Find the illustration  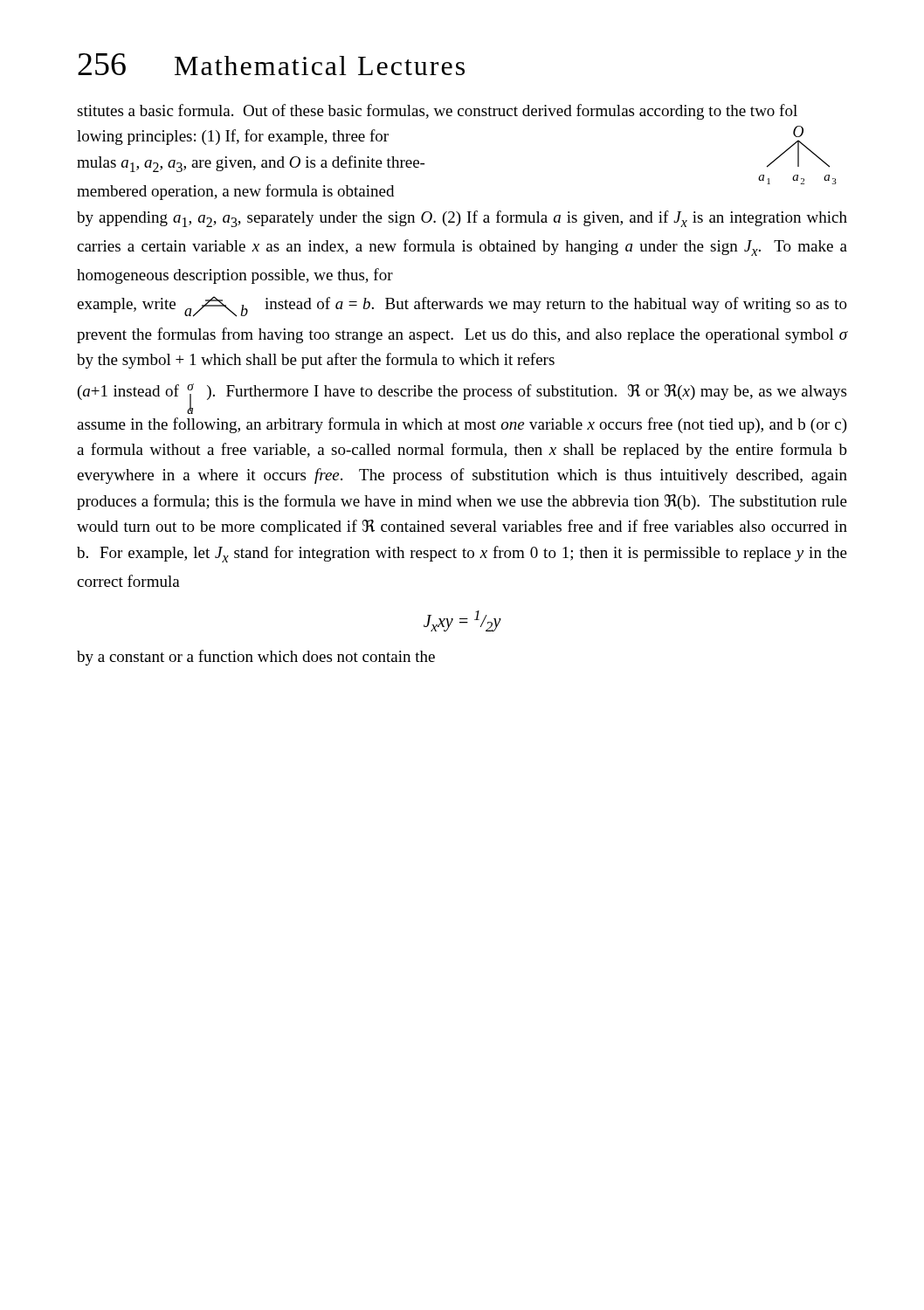tap(799, 159)
